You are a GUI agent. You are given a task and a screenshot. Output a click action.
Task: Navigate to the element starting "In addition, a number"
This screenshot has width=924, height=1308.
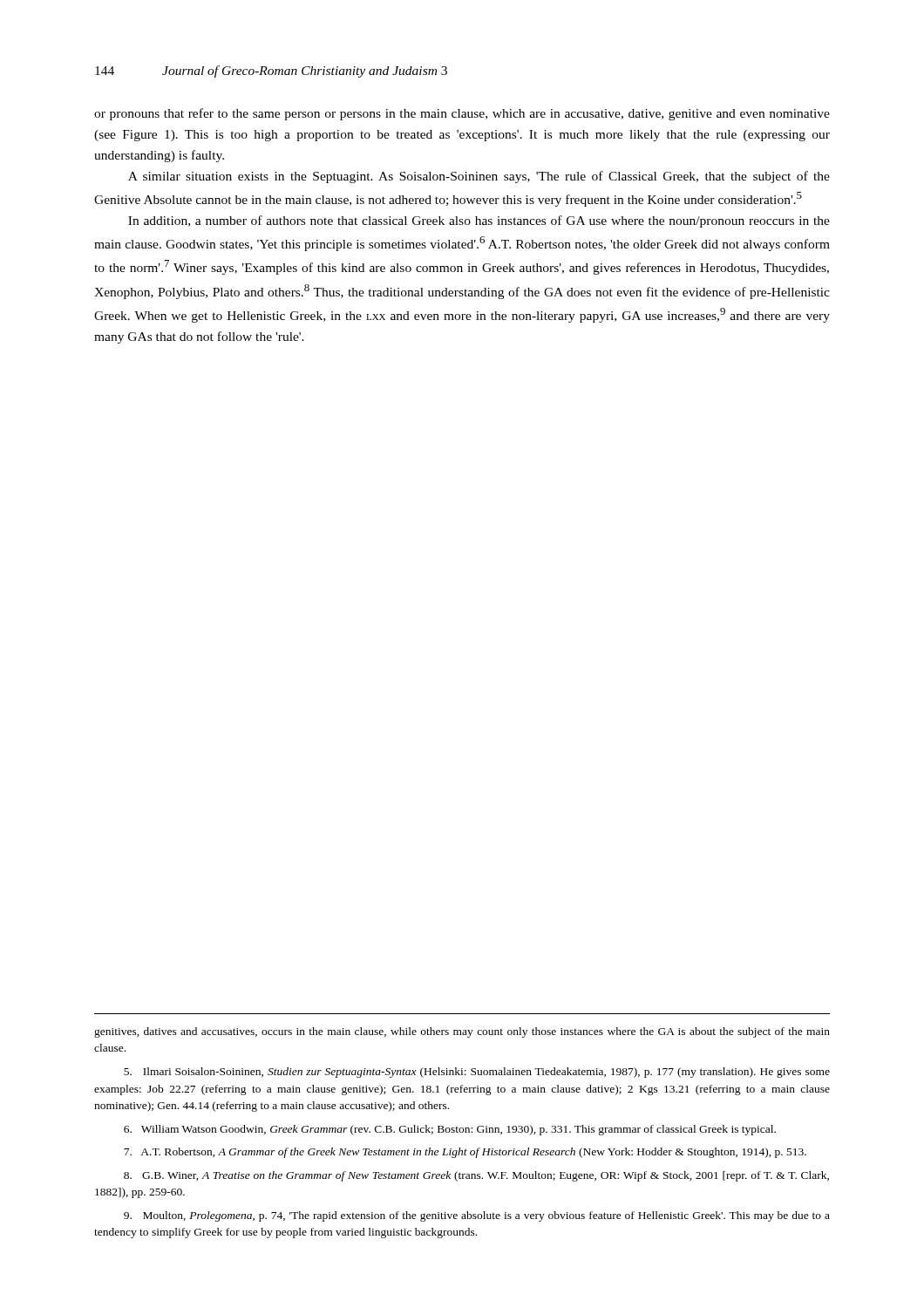click(462, 279)
